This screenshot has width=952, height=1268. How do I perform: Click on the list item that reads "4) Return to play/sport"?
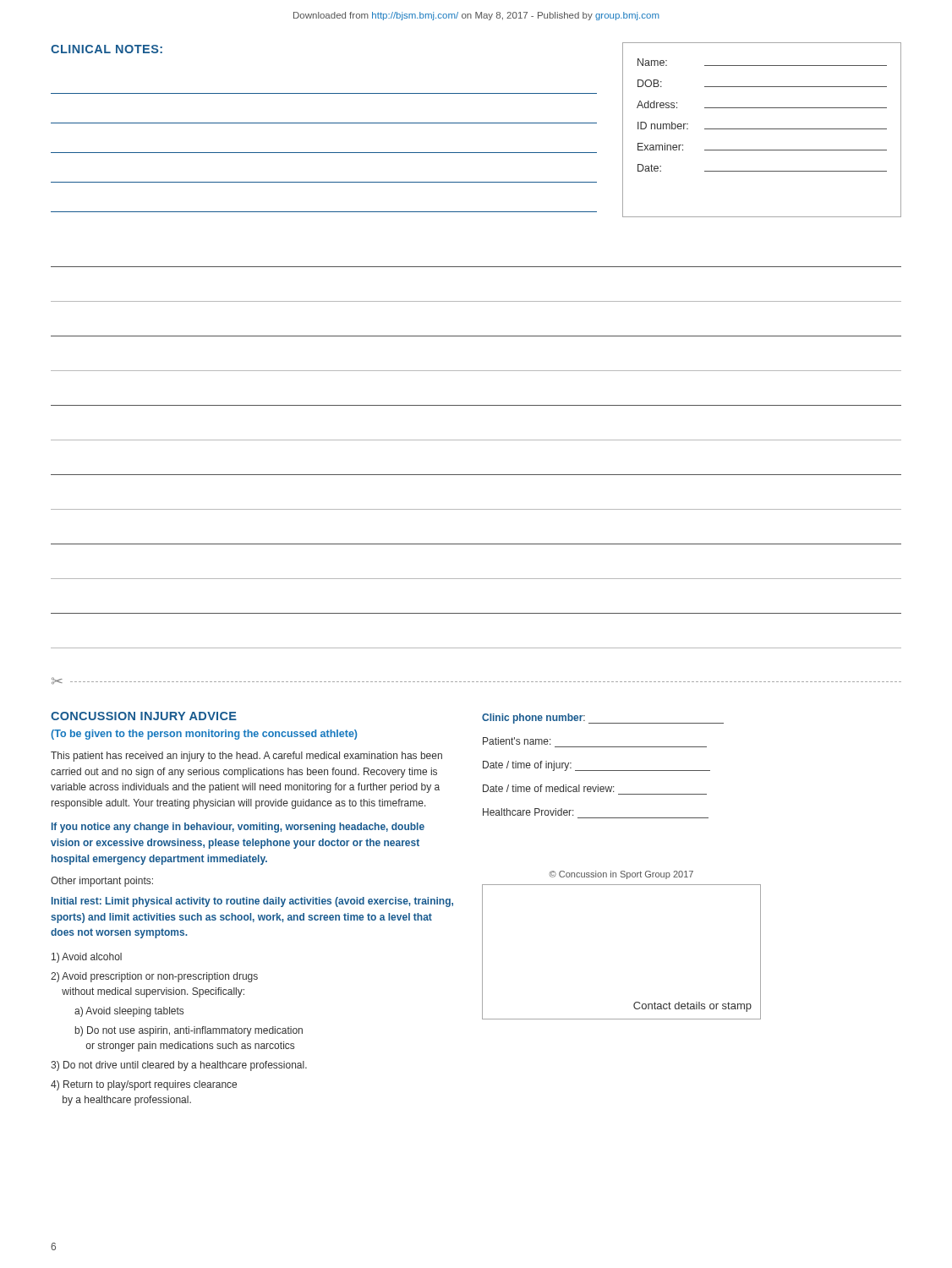tap(144, 1092)
